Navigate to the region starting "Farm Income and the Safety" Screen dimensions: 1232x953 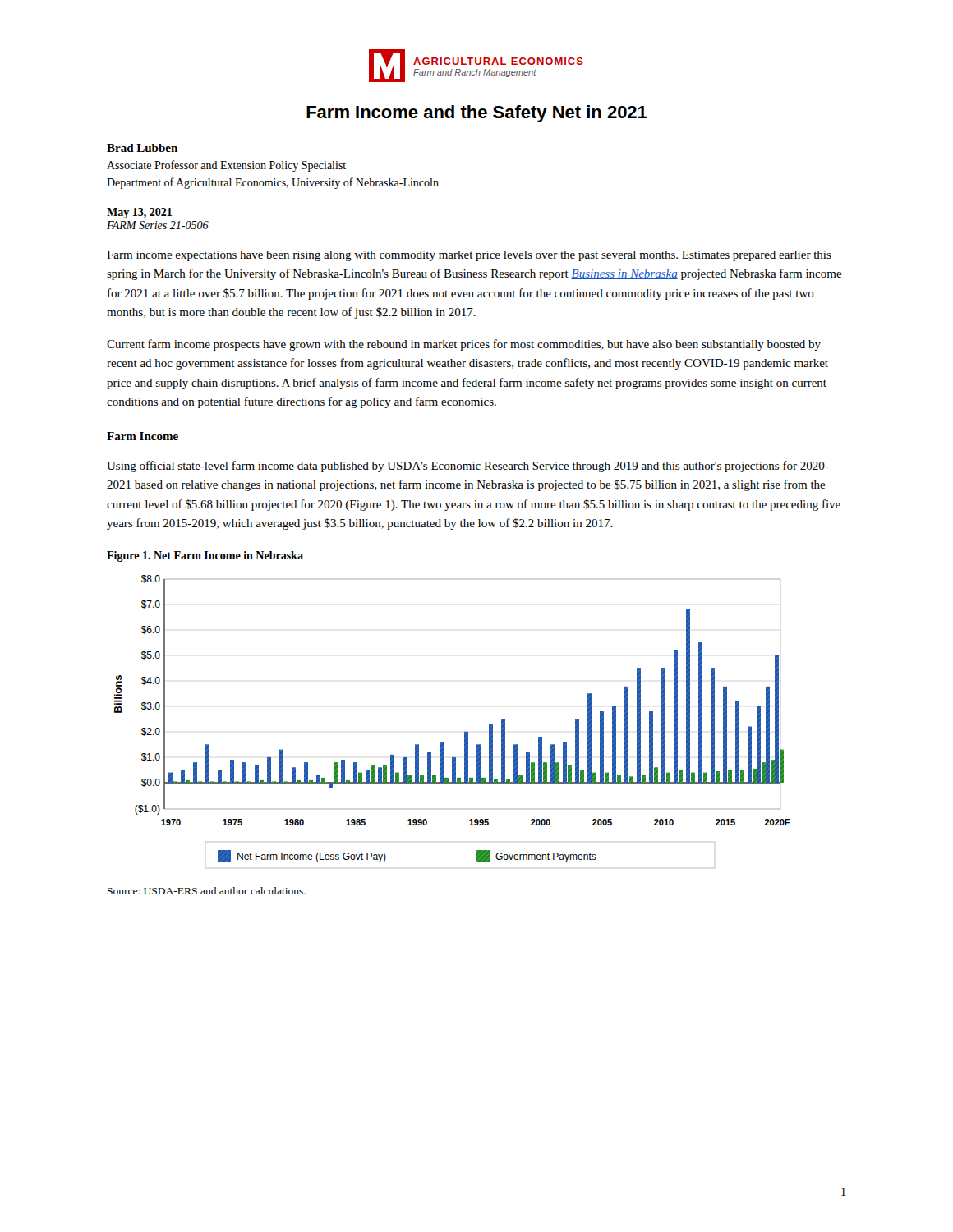[x=476, y=112]
